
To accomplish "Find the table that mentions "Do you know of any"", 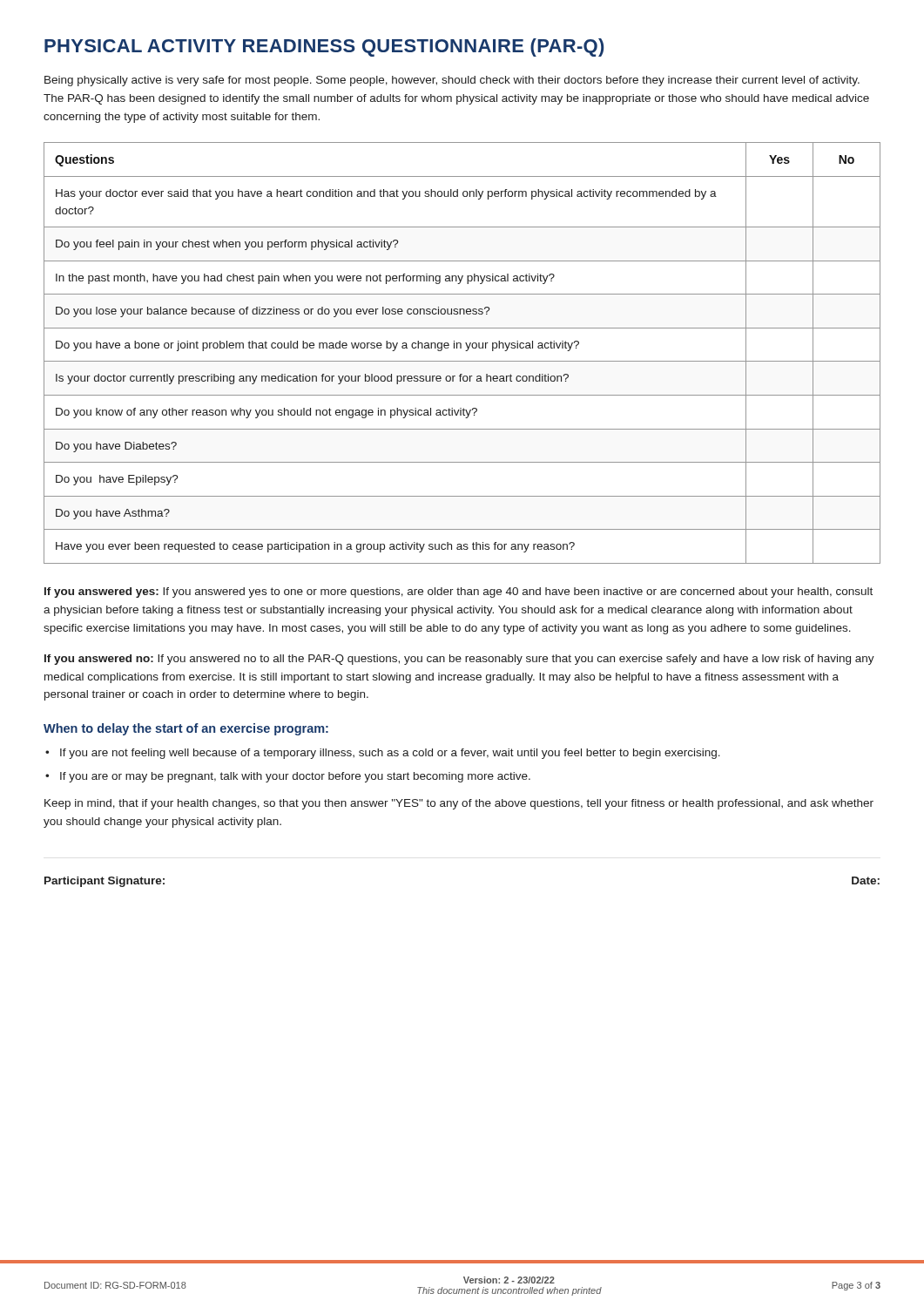I will 462,353.
